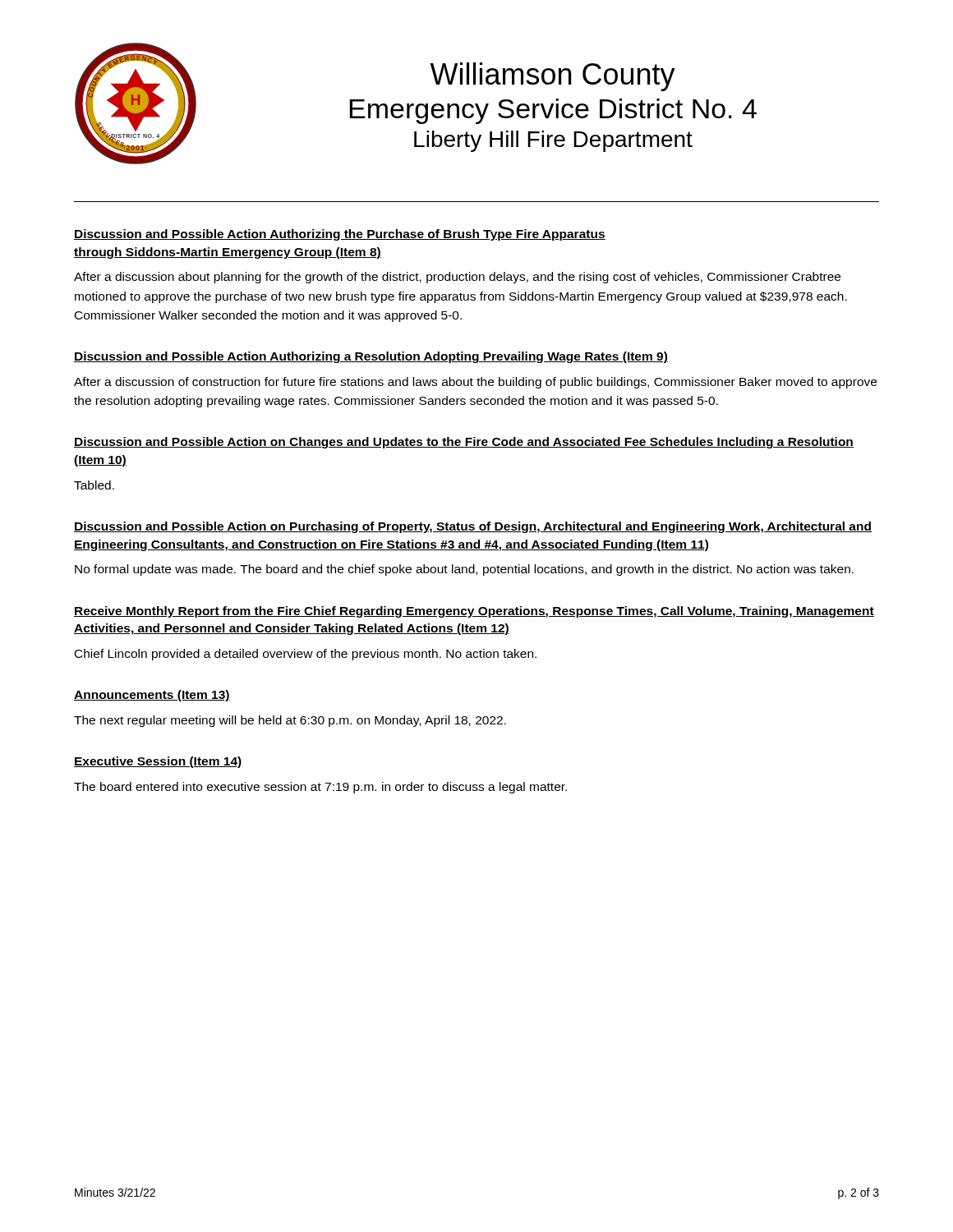Navigate to the region starting "Discussion and Possible Action on Purchasing"

[x=473, y=535]
